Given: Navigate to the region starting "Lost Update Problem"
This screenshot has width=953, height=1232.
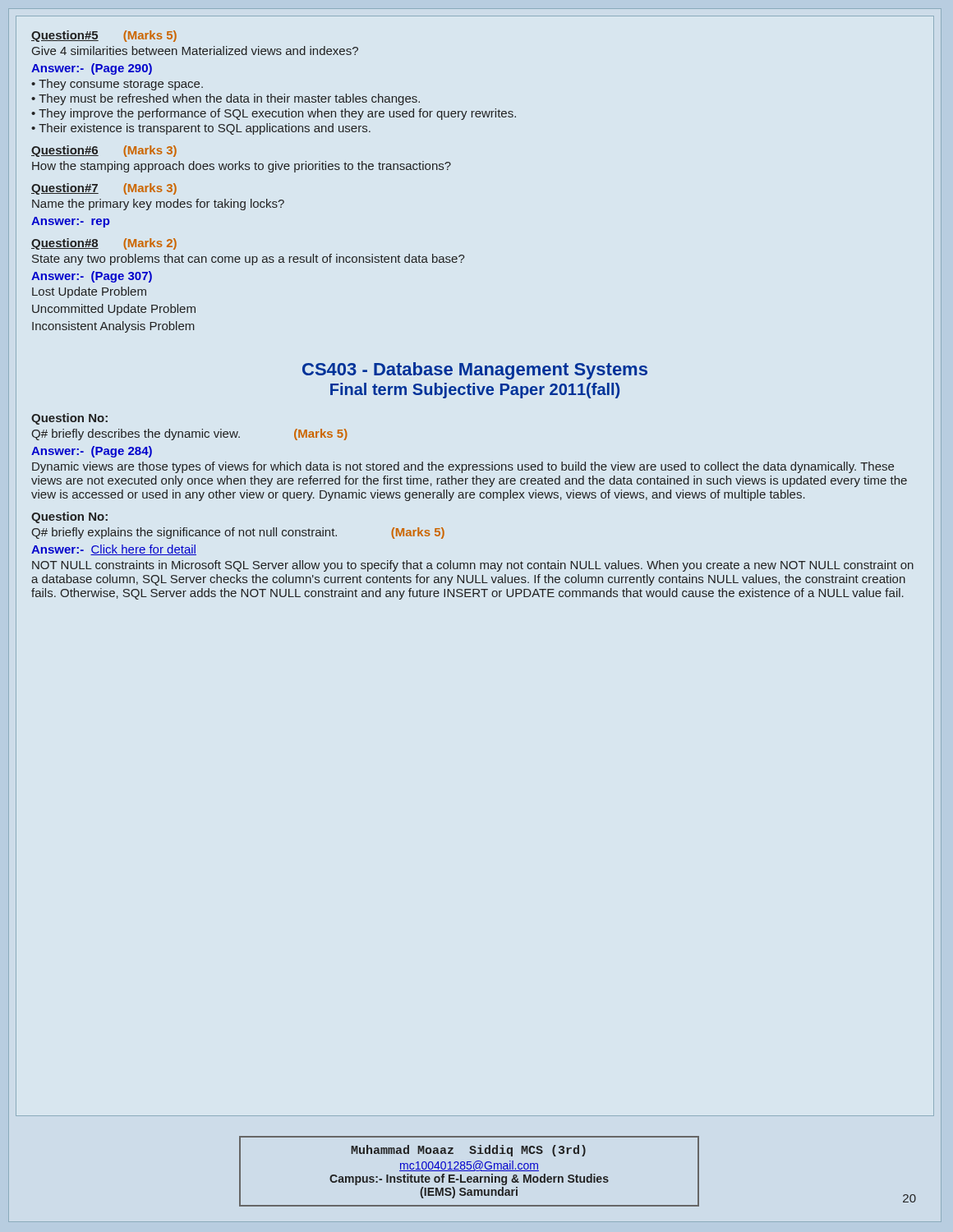Looking at the screenshot, I should click(x=89, y=291).
